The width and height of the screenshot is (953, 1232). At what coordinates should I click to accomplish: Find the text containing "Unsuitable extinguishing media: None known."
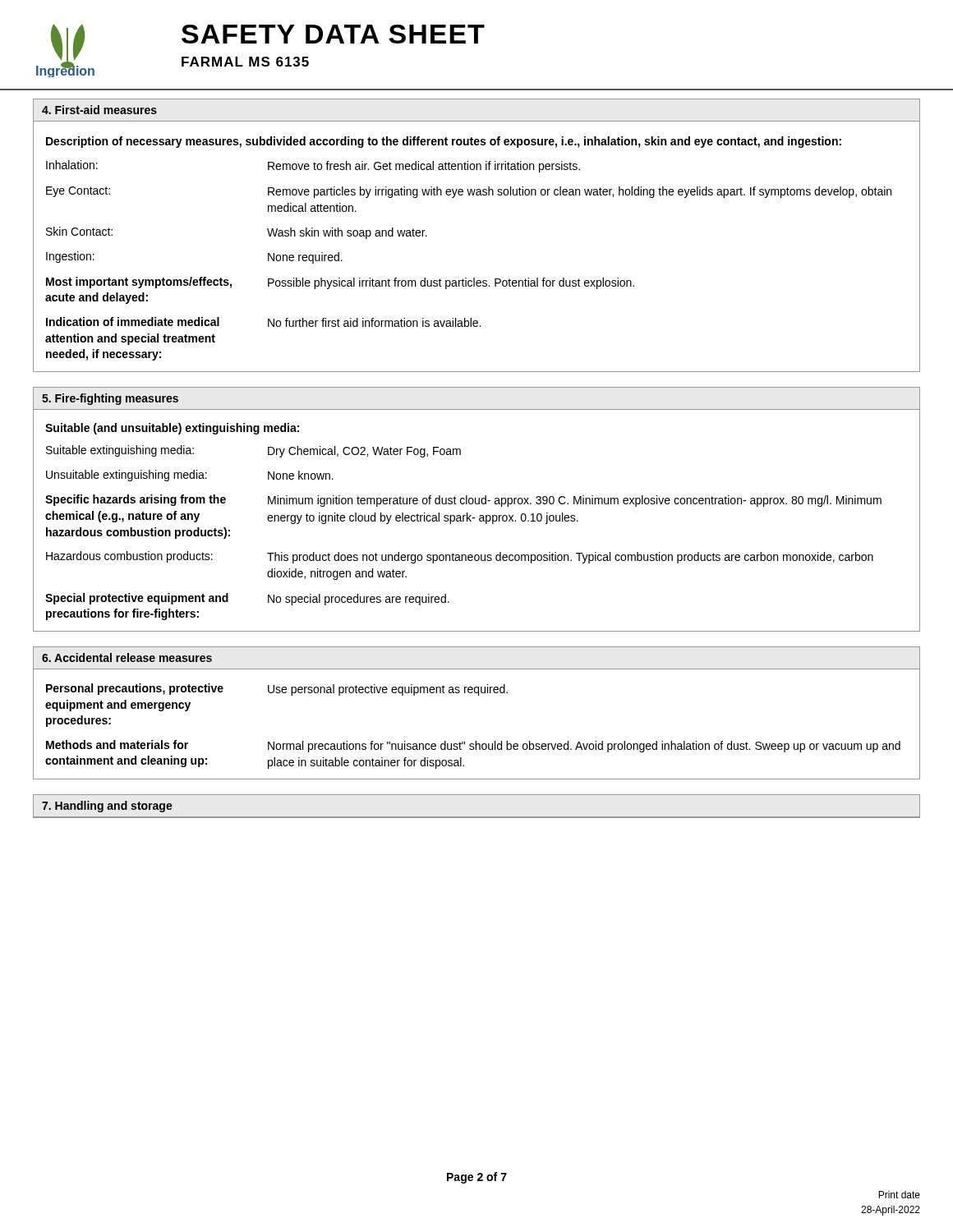point(190,476)
